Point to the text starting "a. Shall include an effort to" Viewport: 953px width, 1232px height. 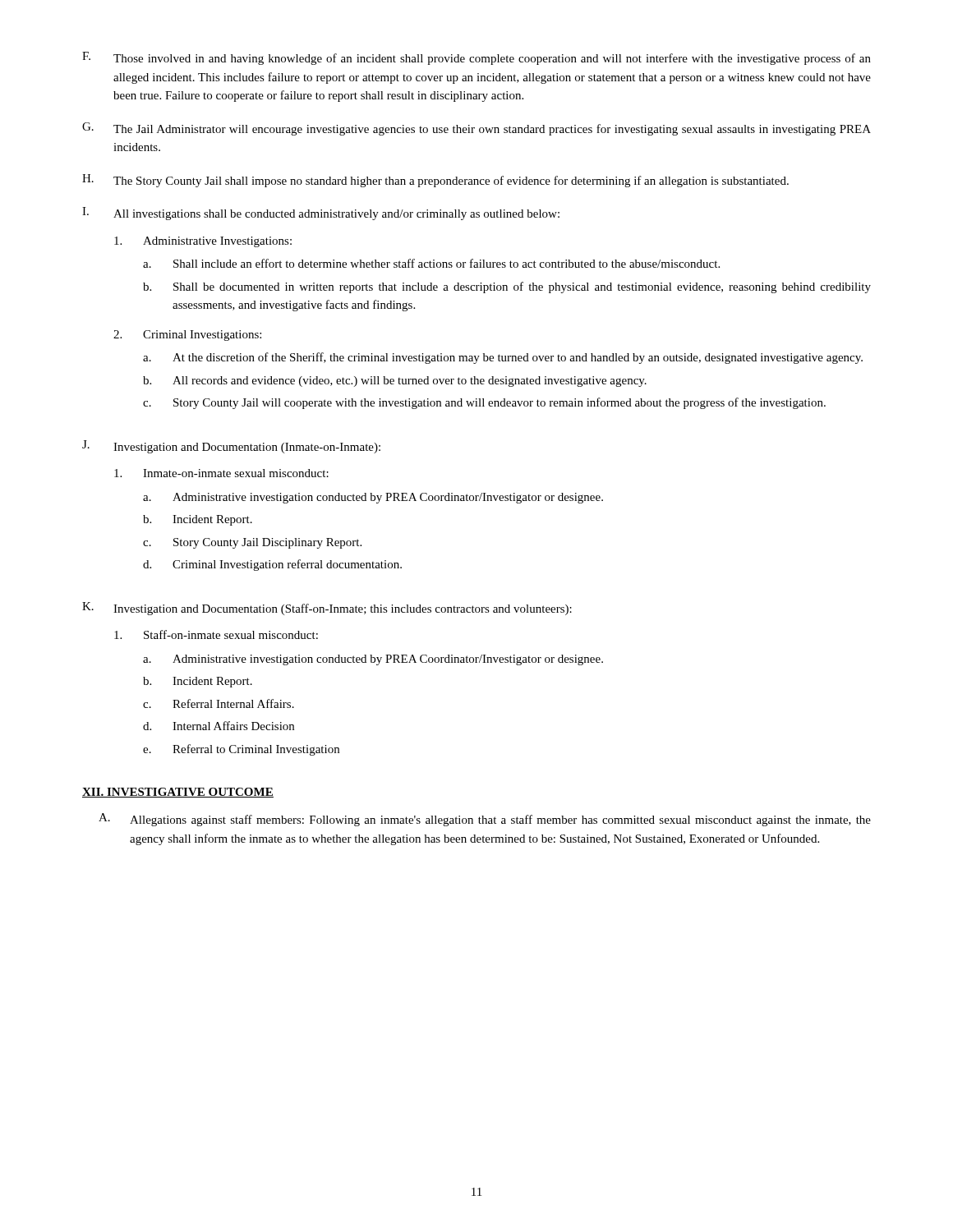pyautogui.click(x=507, y=264)
